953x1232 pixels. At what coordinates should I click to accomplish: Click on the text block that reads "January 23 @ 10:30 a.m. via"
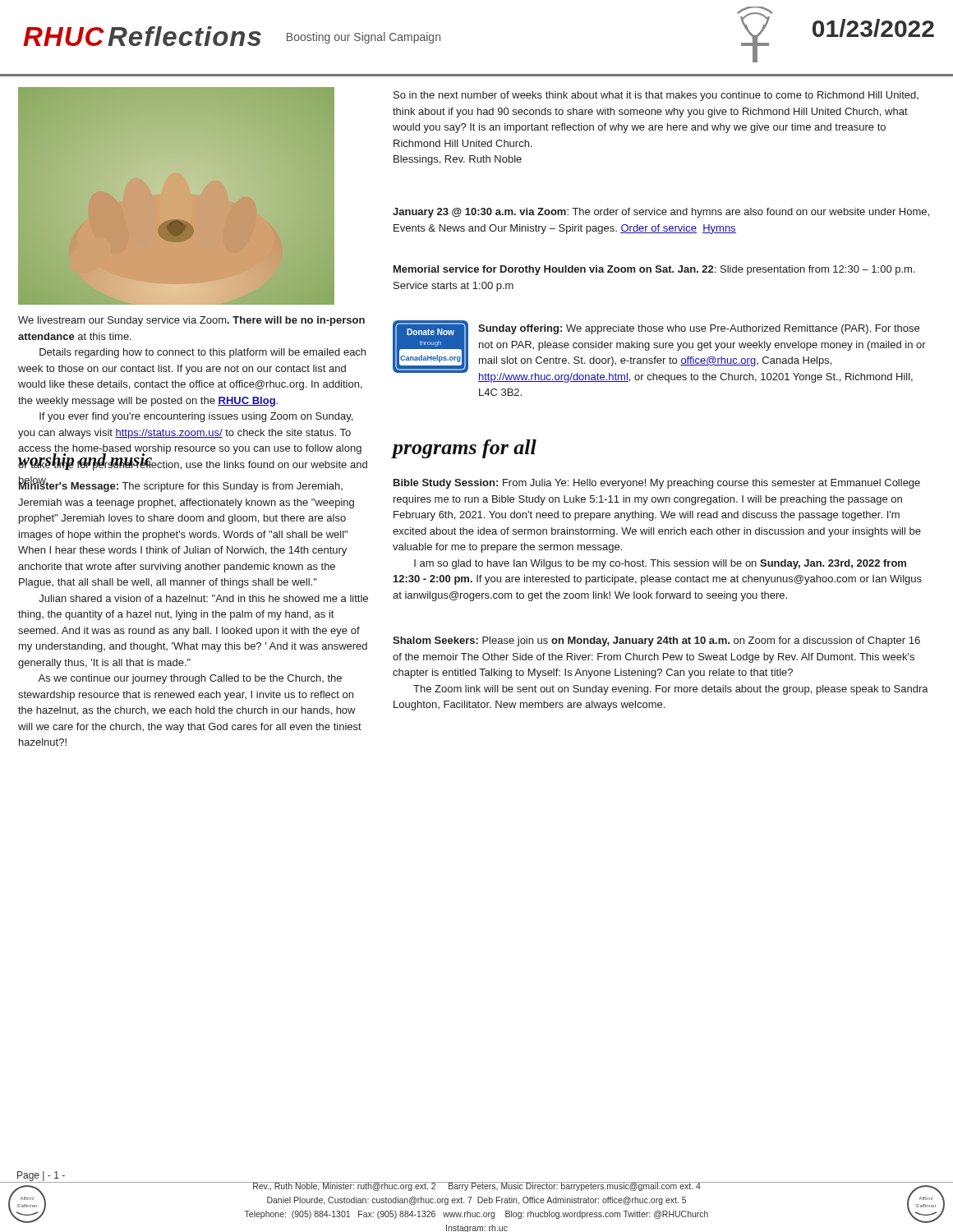(x=661, y=220)
